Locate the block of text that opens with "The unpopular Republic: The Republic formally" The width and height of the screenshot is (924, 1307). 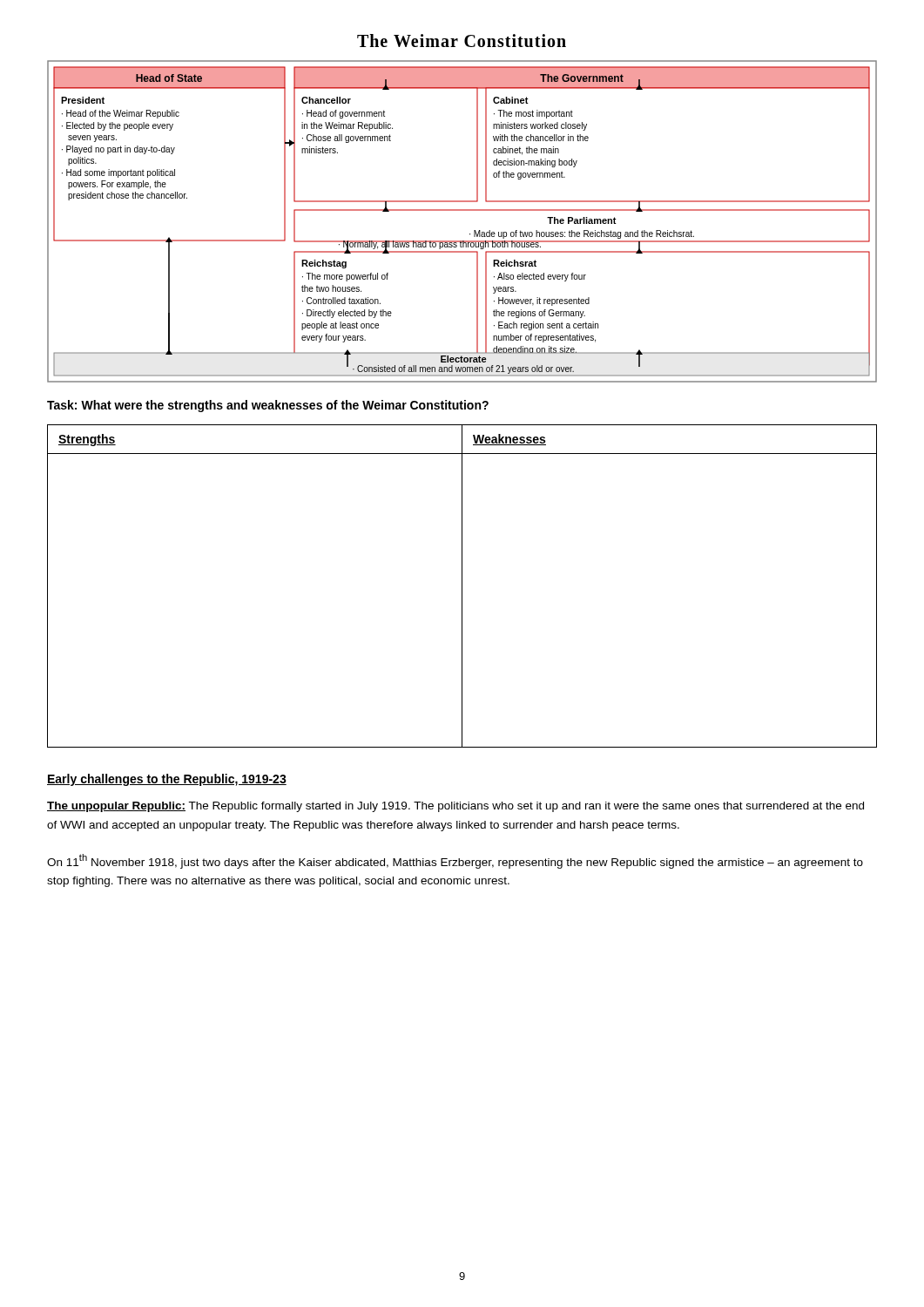click(456, 815)
